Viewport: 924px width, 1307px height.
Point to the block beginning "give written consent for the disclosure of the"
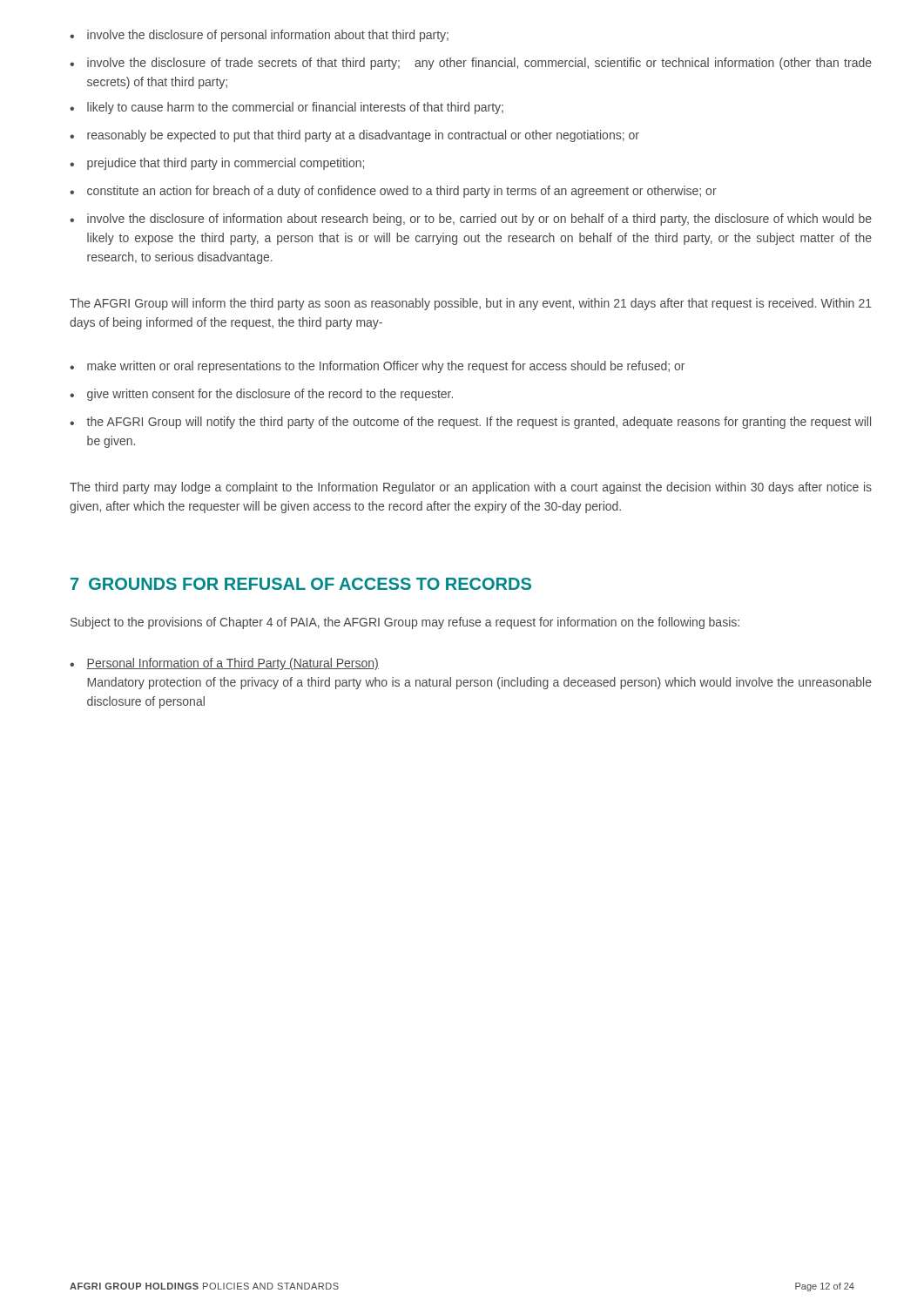click(270, 394)
